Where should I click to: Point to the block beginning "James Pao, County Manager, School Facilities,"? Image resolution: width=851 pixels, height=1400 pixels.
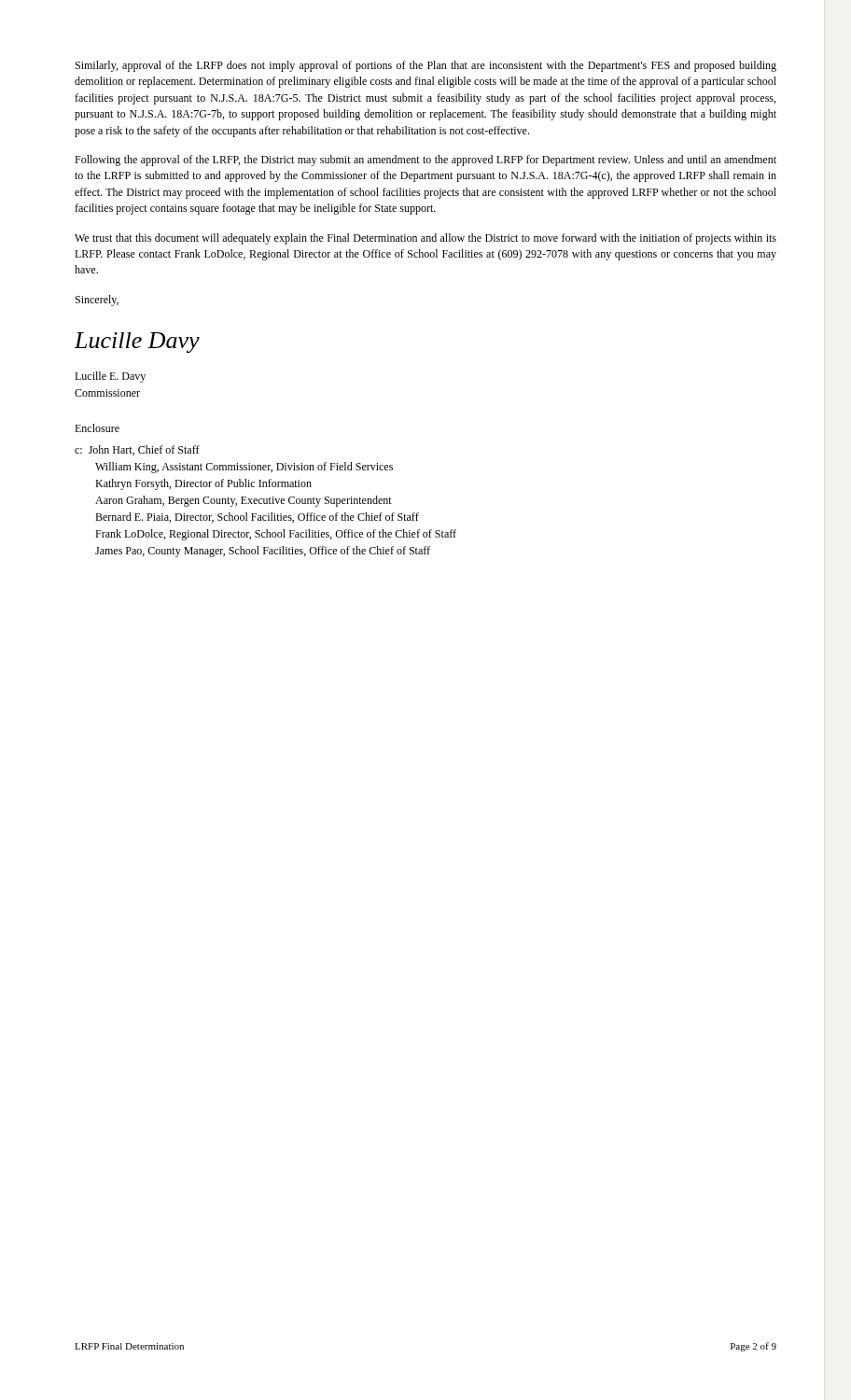(x=263, y=551)
